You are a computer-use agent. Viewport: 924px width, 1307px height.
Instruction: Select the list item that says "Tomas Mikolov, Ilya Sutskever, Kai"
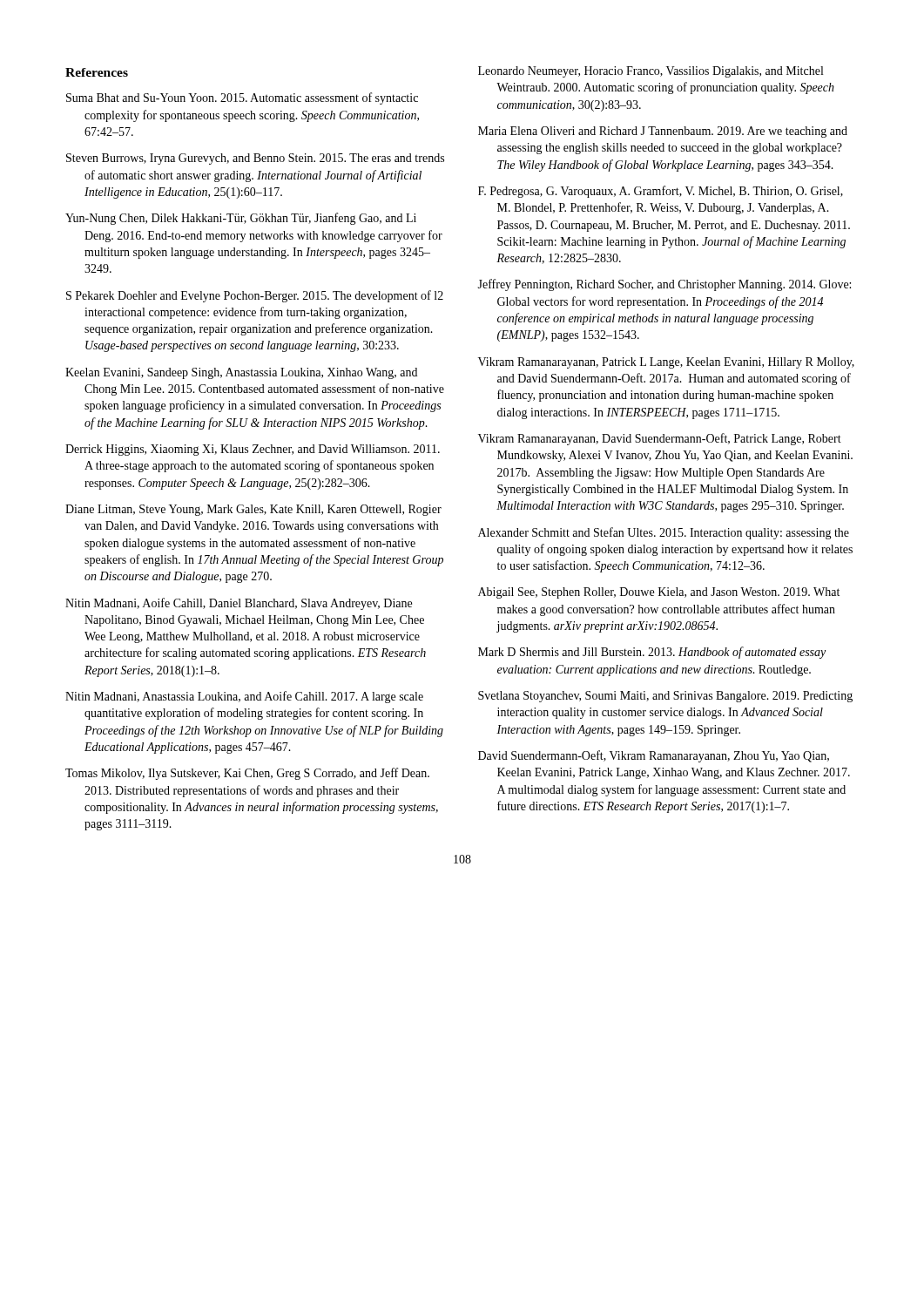[x=252, y=799]
